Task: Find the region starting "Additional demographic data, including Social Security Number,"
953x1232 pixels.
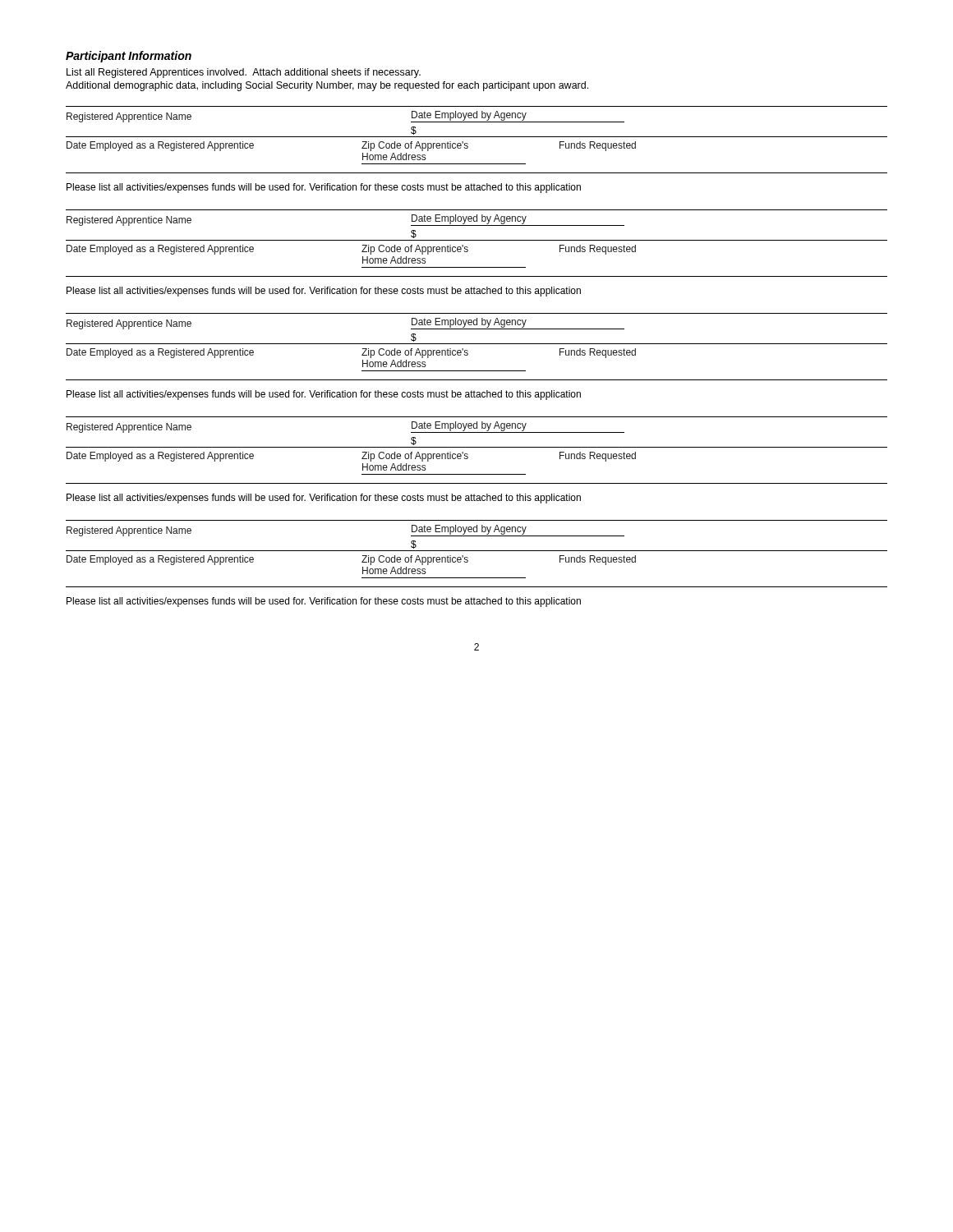Action: tap(327, 85)
